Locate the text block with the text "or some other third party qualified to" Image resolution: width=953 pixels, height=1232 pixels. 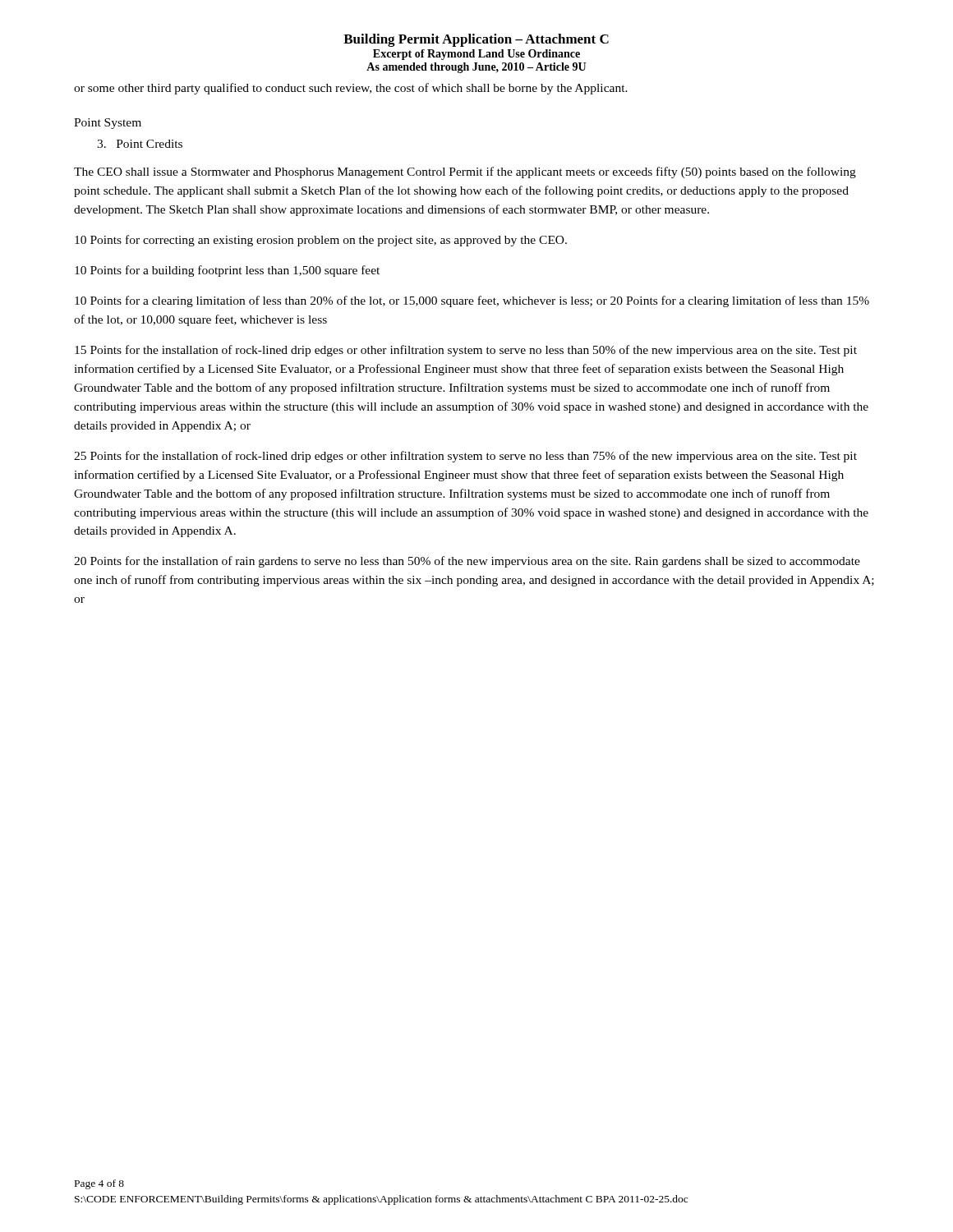(351, 87)
